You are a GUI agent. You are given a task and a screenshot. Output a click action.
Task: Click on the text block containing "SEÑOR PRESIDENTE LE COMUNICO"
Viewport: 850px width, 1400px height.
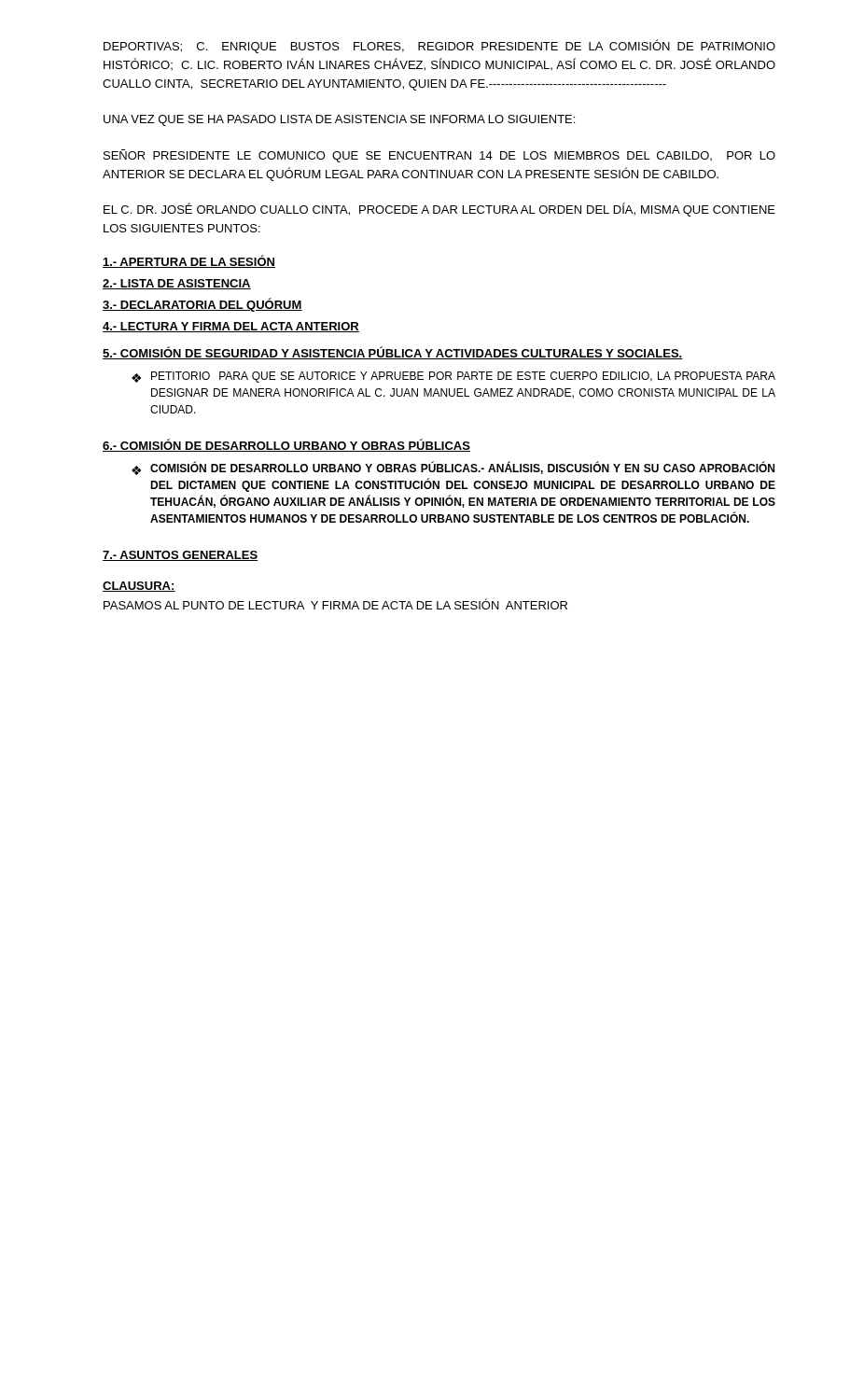click(x=439, y=164)
